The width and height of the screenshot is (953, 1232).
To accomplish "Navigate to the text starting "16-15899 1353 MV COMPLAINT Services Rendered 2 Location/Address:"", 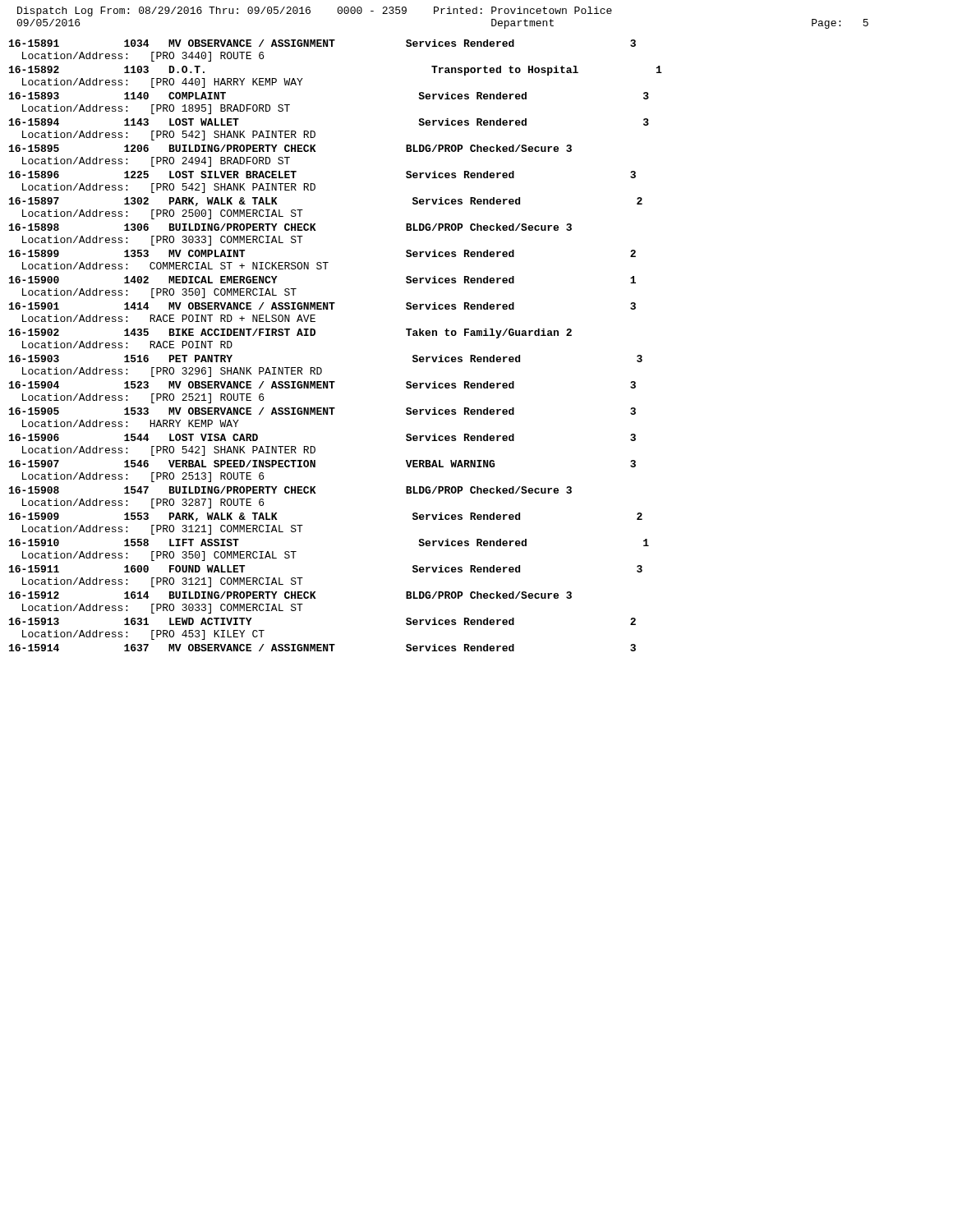I will pos(476,260).
